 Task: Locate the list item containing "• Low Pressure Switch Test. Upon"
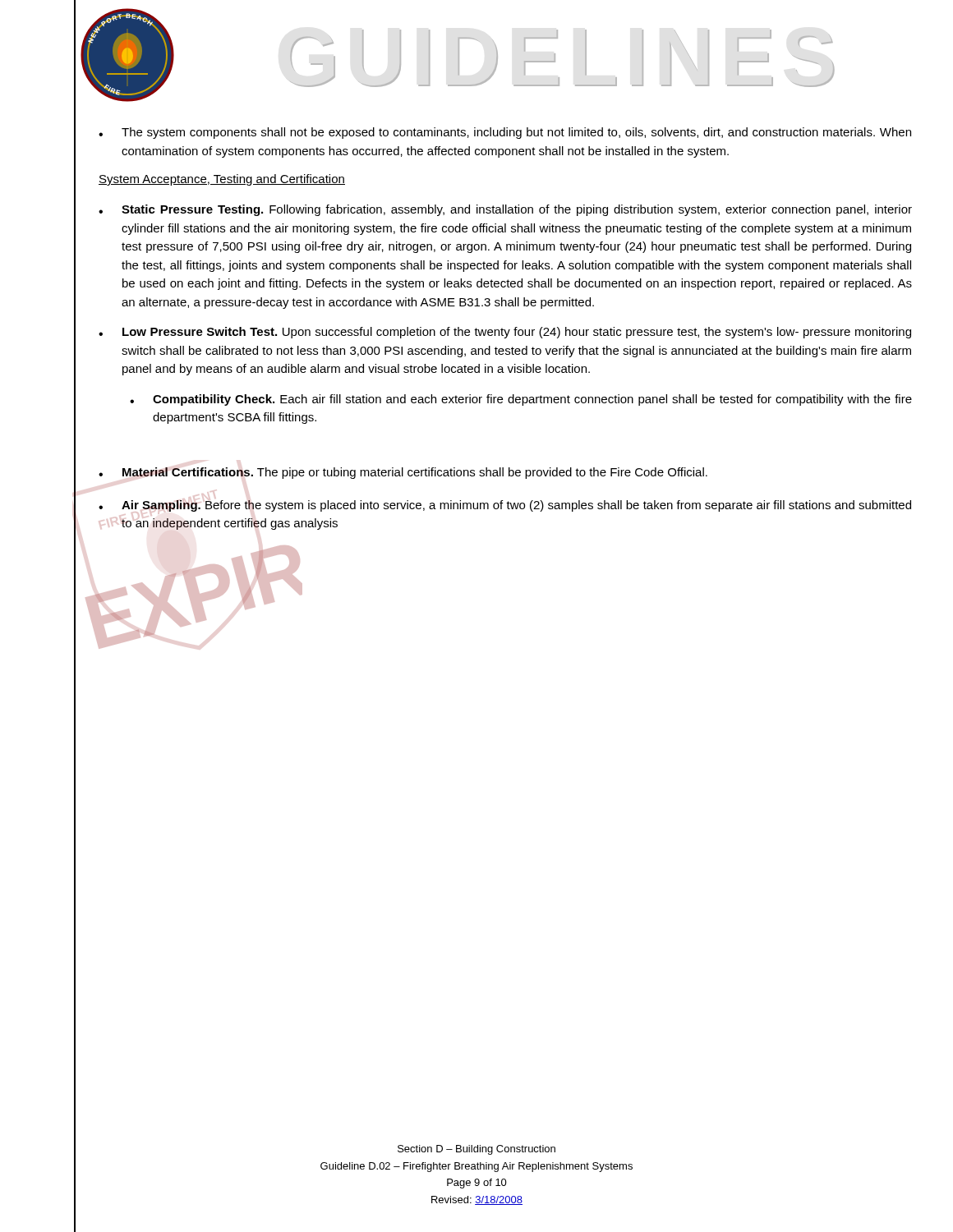click(505, 351)
